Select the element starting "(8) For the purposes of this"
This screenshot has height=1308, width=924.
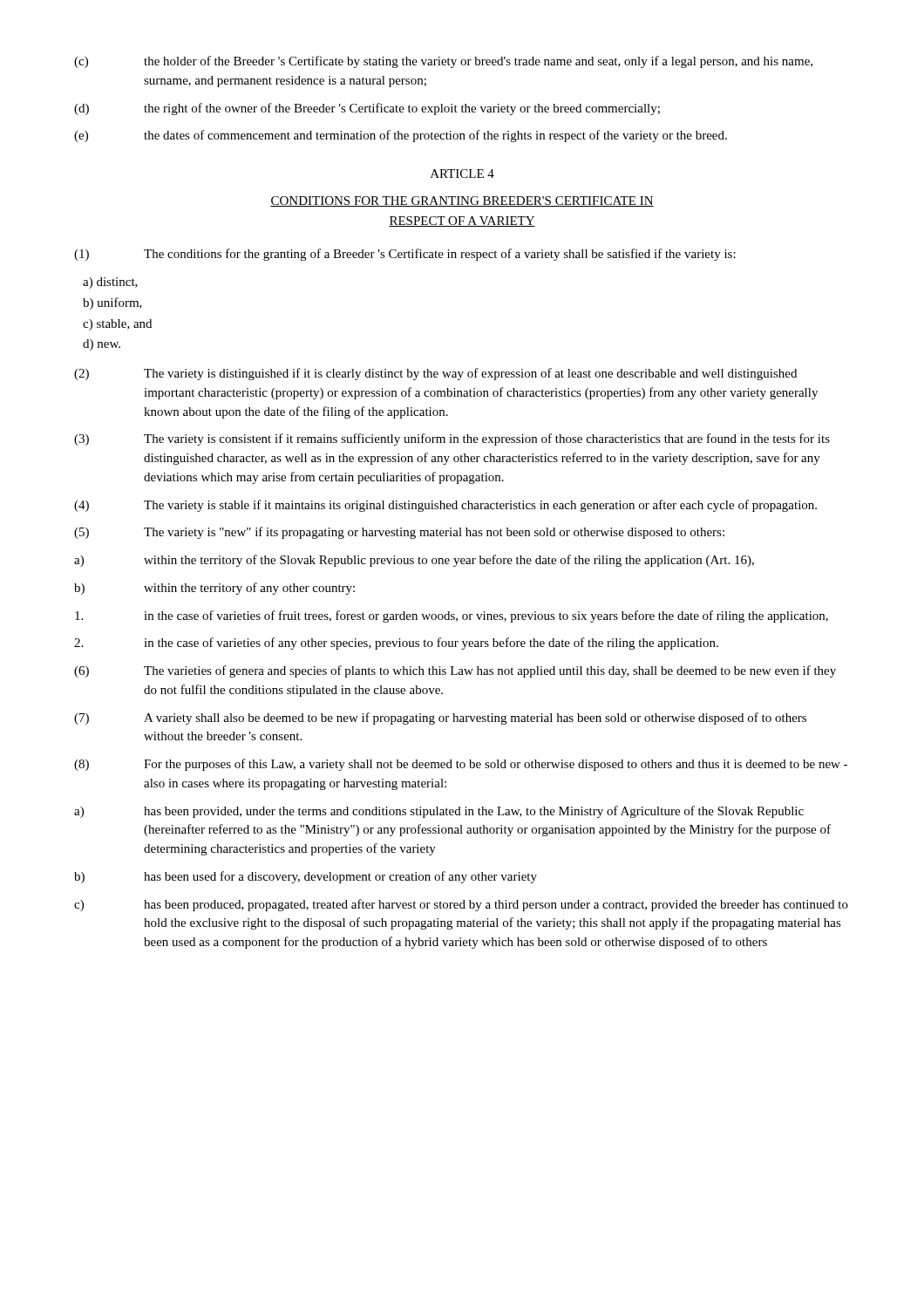pyautogui.click(x=462, y=774)
